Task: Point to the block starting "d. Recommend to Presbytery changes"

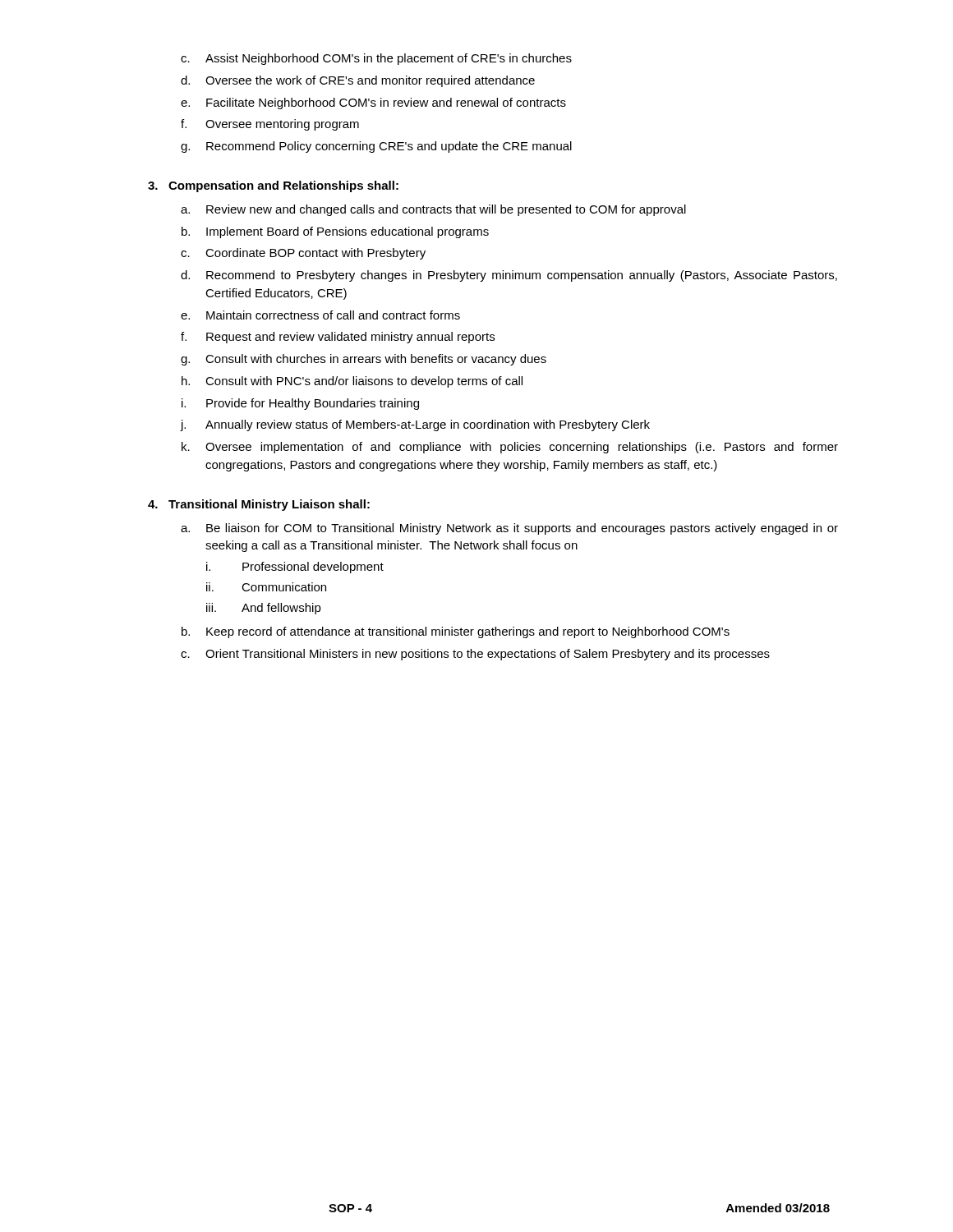Action: [x=509, y=284]
